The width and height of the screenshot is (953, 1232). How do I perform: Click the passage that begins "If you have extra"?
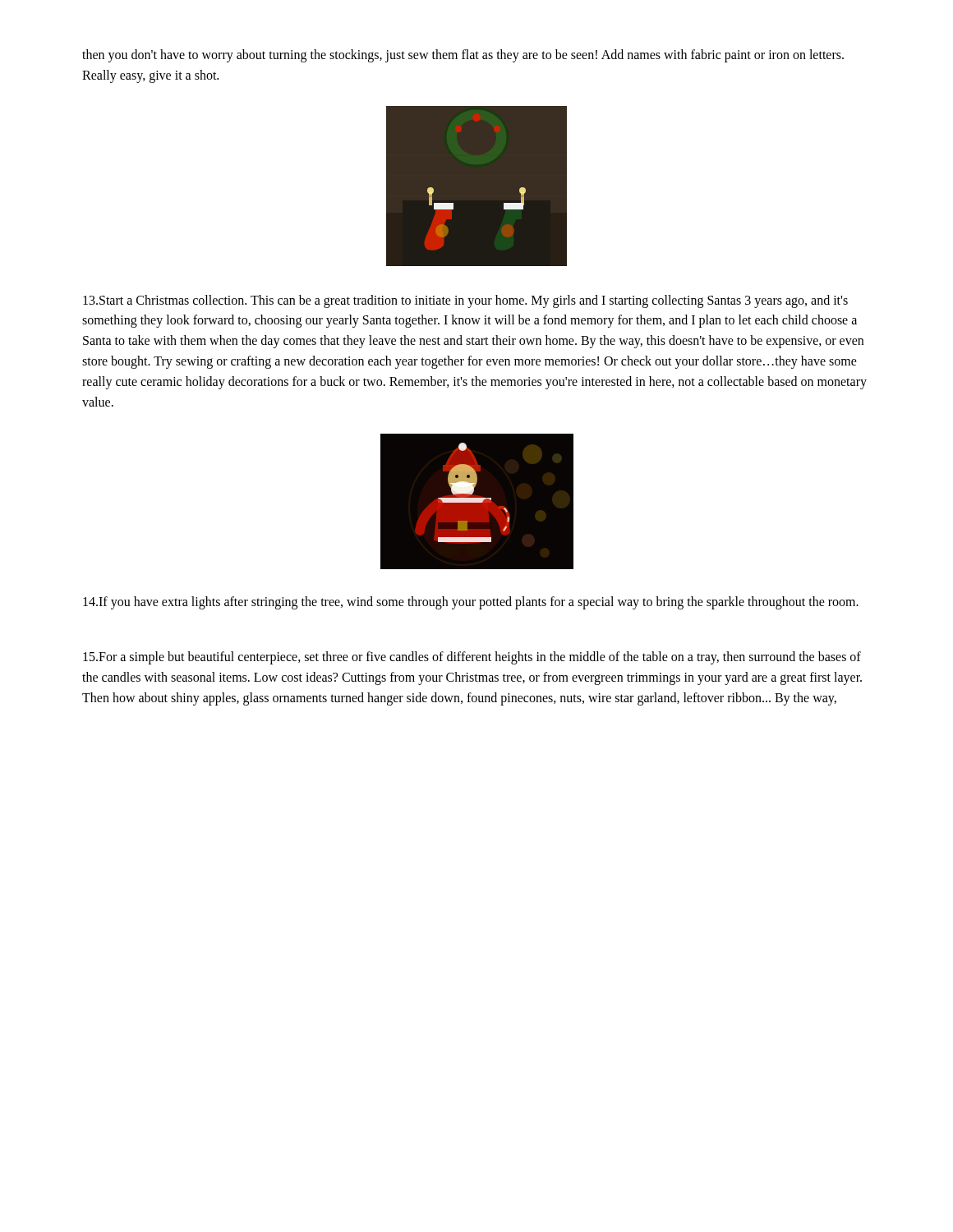(x=471, y=602)
